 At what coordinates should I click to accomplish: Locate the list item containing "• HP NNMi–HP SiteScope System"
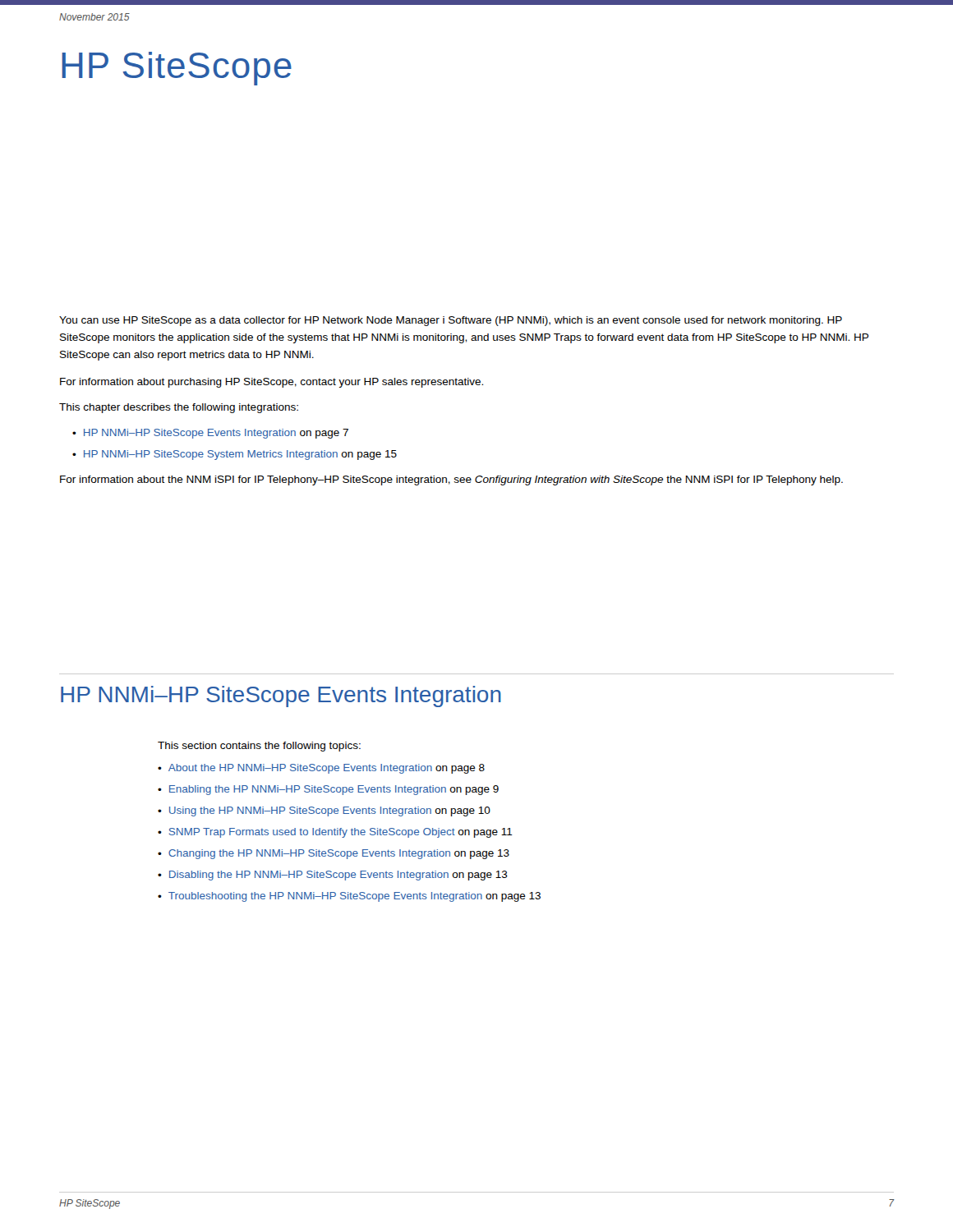235,455
